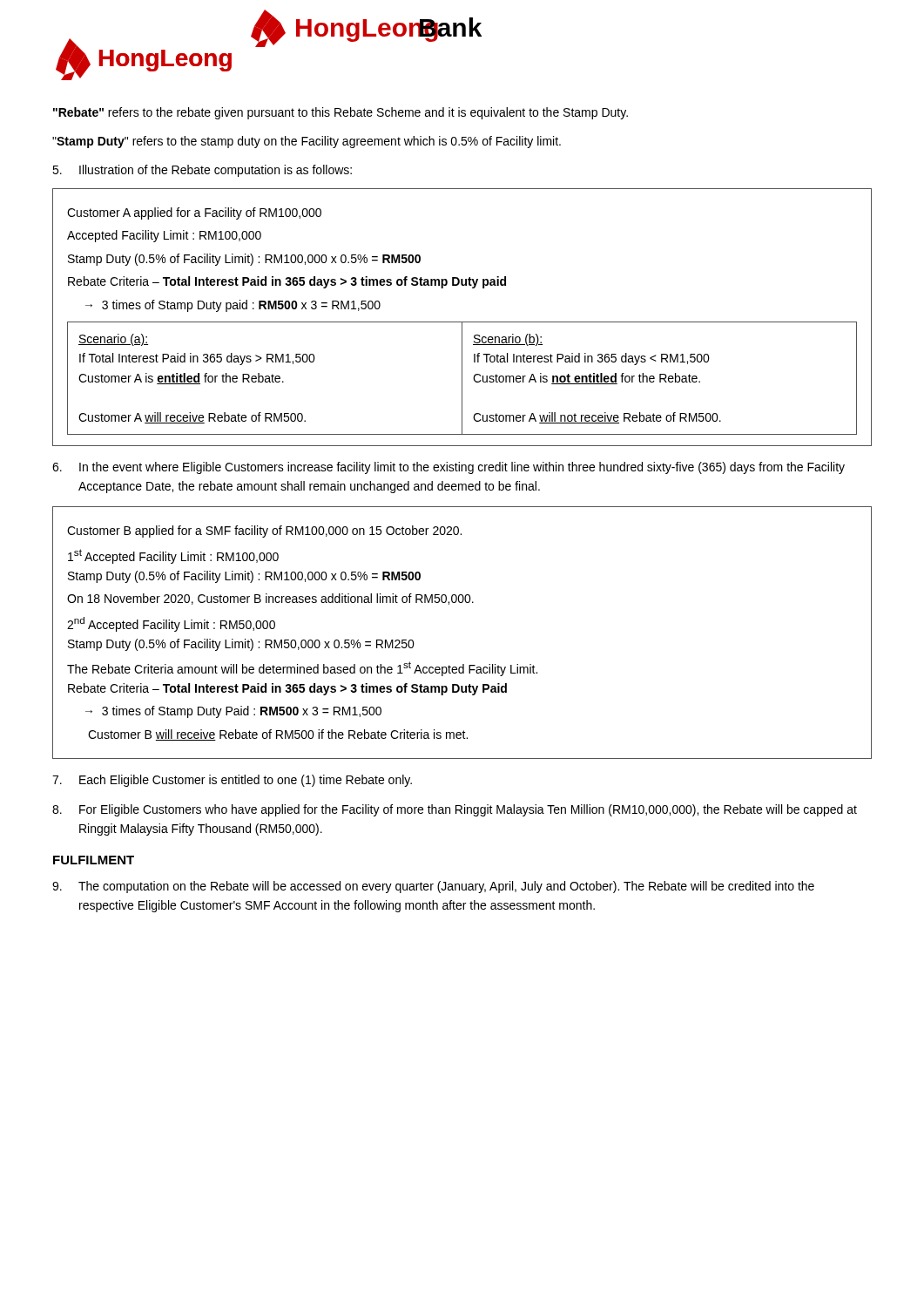Select the passage starting "8. For Eligible Customers who have applied for"
Image resolution: width=924 pixels, height=1307 pixels.
(x=462, y=820)
